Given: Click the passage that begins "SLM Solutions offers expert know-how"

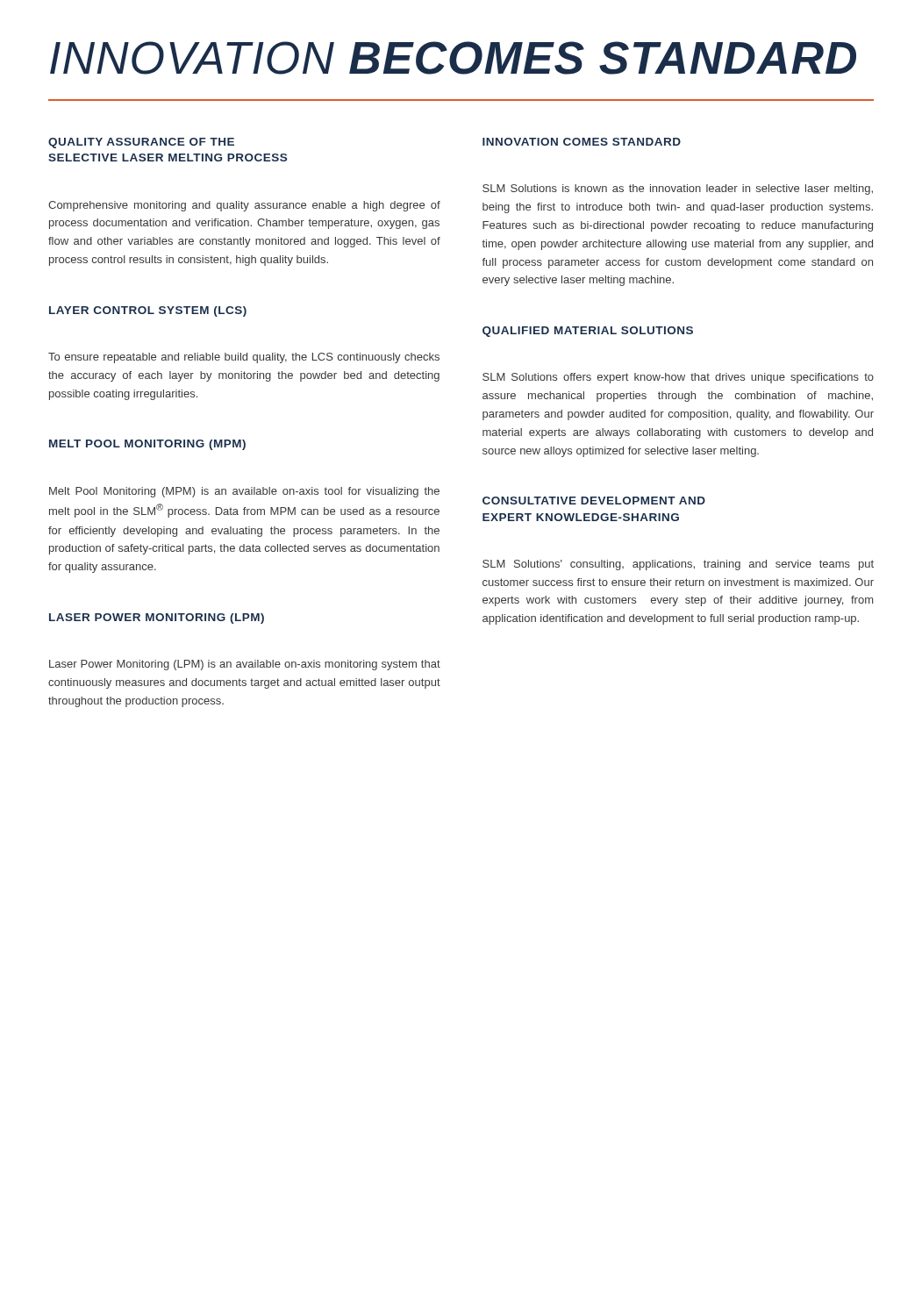Looking at the screenshot, I should (678, 414).
